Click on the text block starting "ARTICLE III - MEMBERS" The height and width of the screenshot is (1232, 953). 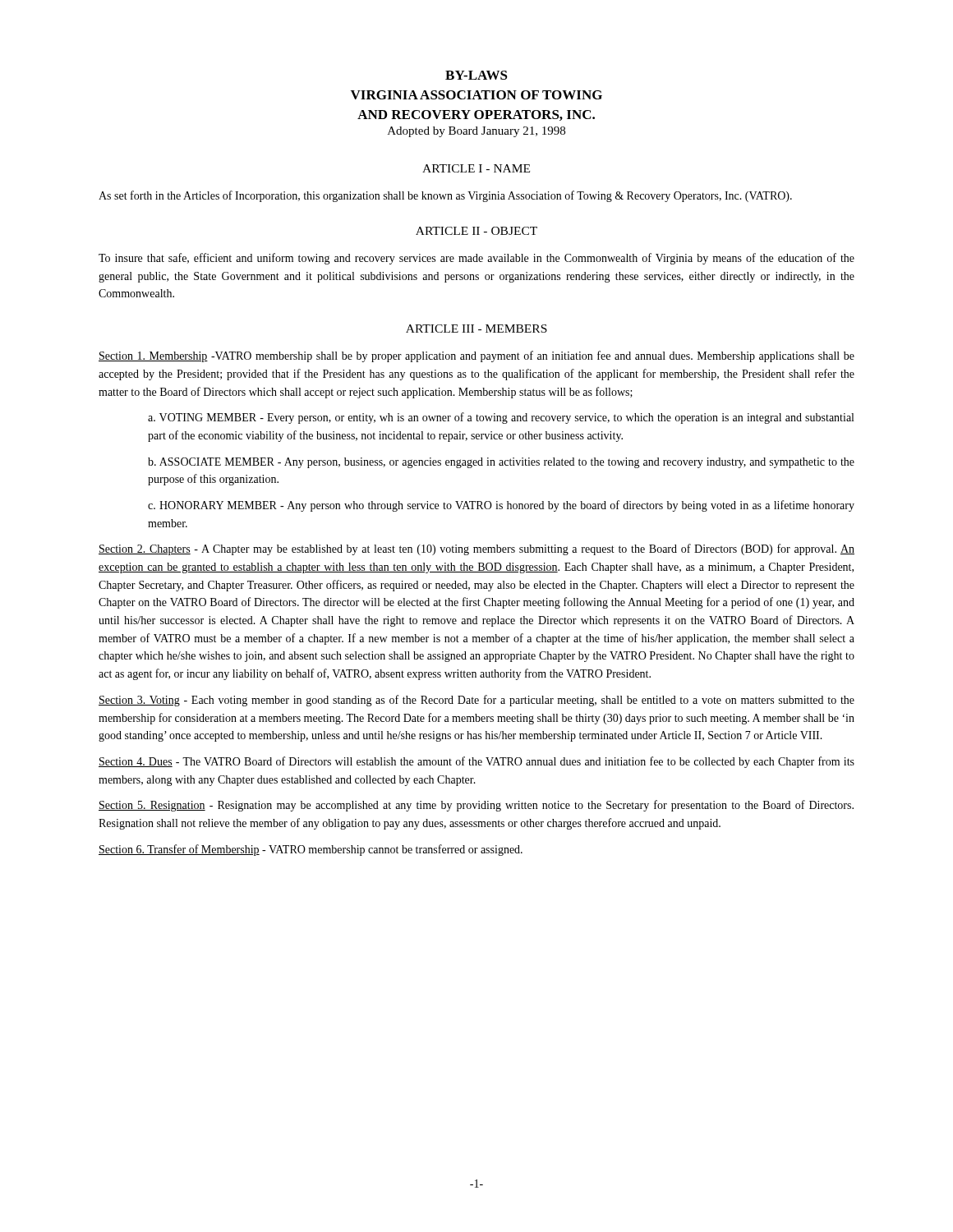click(476, 328)
